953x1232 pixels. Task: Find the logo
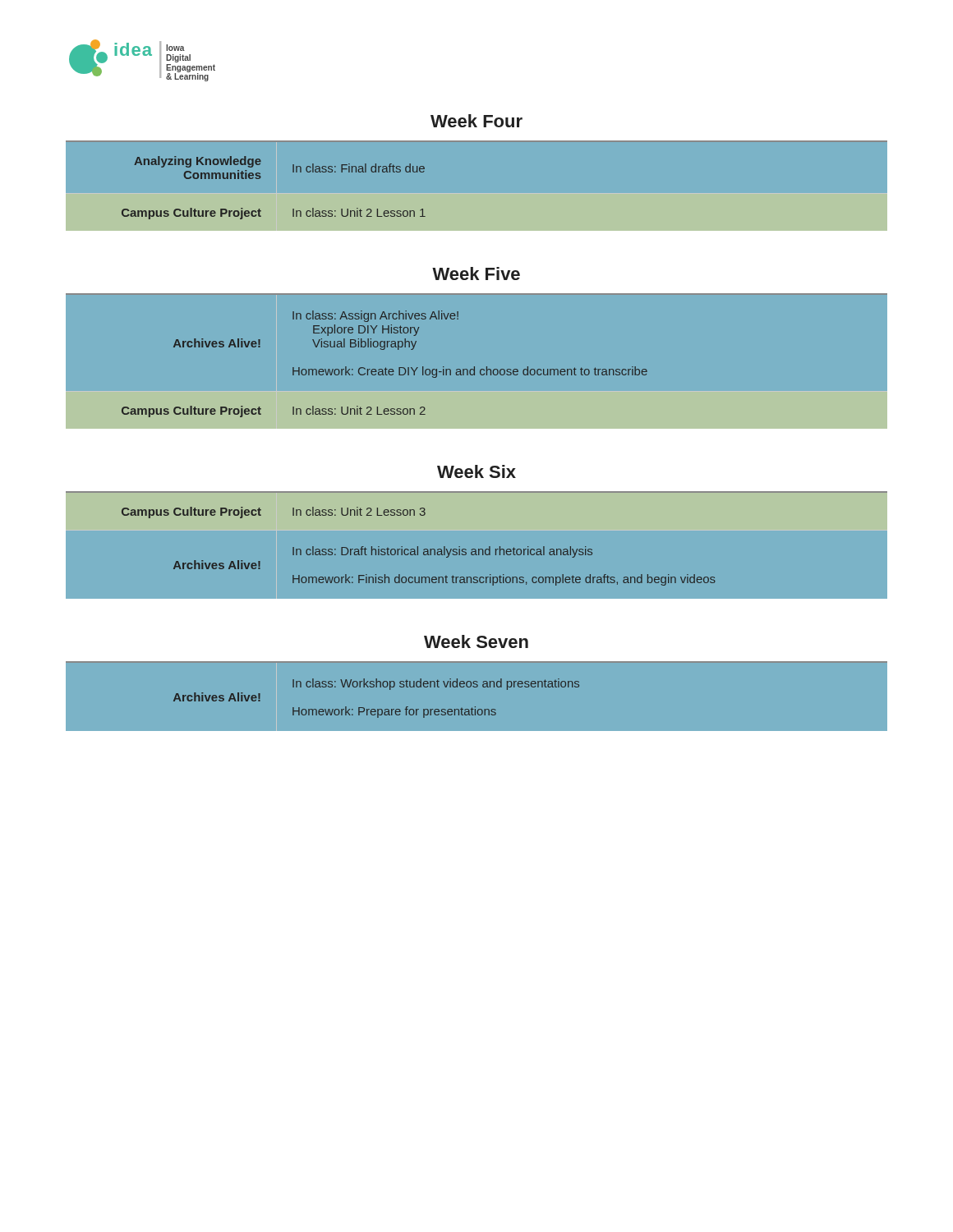(x=476, y=60)
